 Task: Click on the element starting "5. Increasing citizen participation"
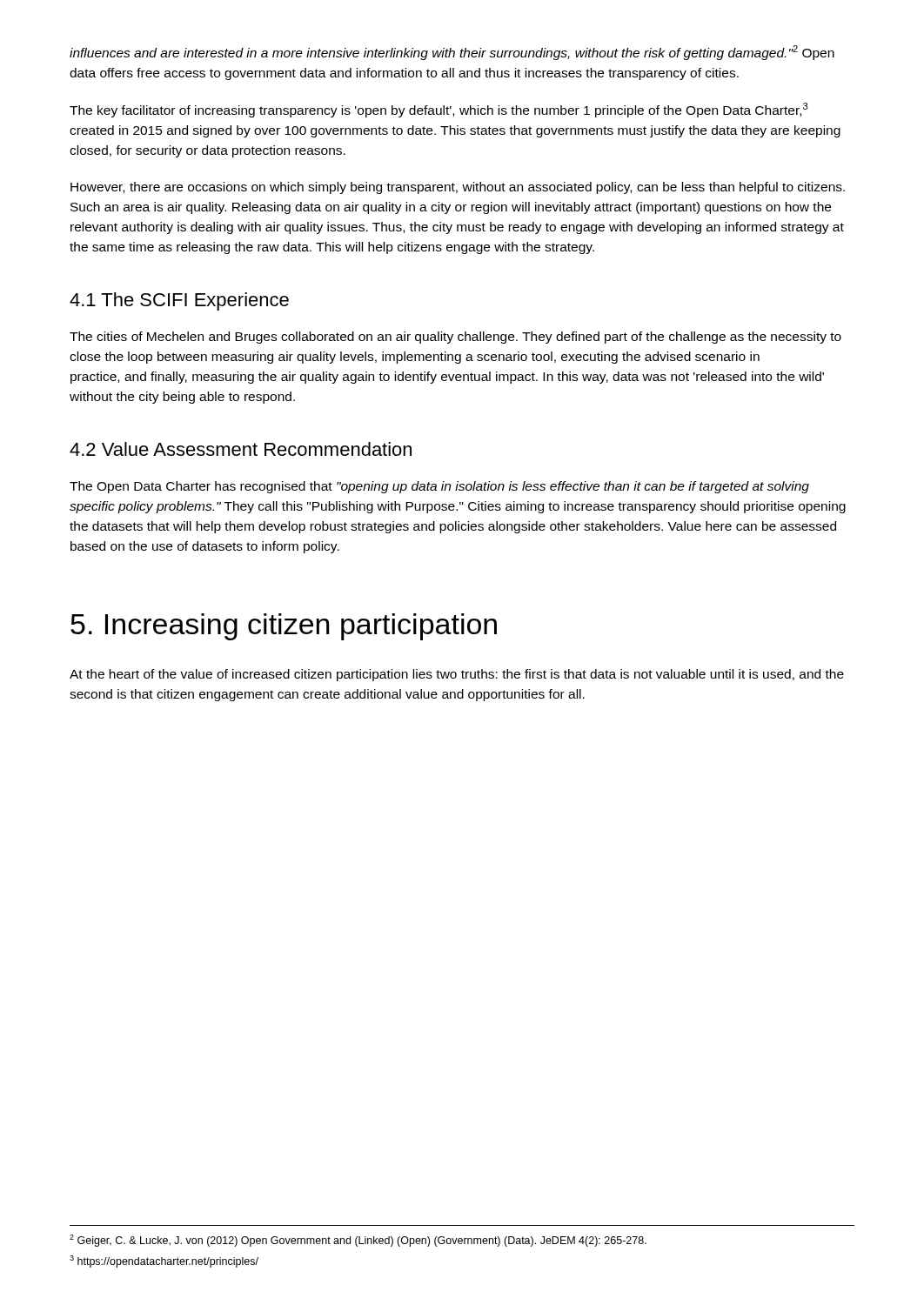tap(284, 623)
